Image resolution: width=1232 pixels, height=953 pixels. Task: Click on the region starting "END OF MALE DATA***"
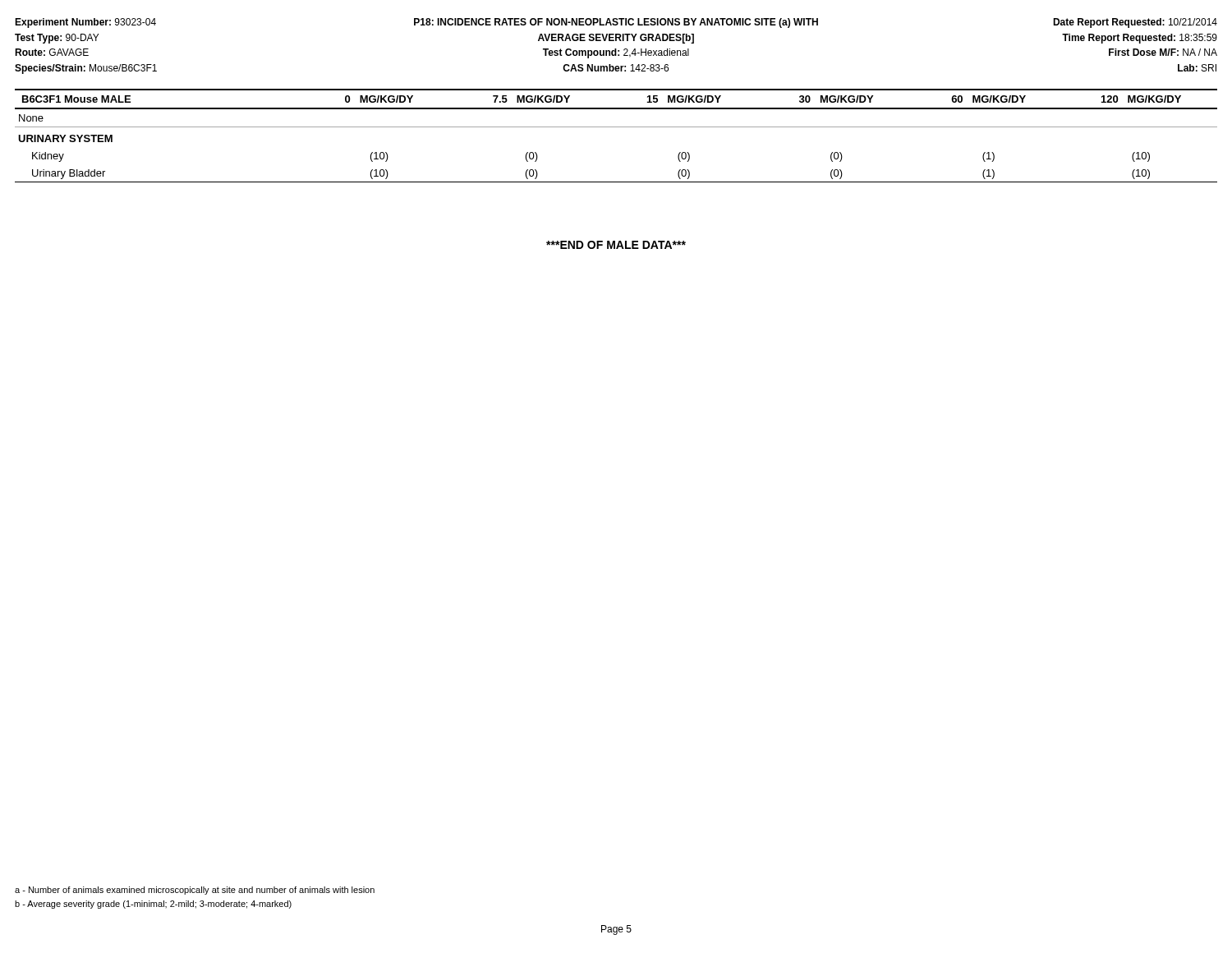[616, 245]
